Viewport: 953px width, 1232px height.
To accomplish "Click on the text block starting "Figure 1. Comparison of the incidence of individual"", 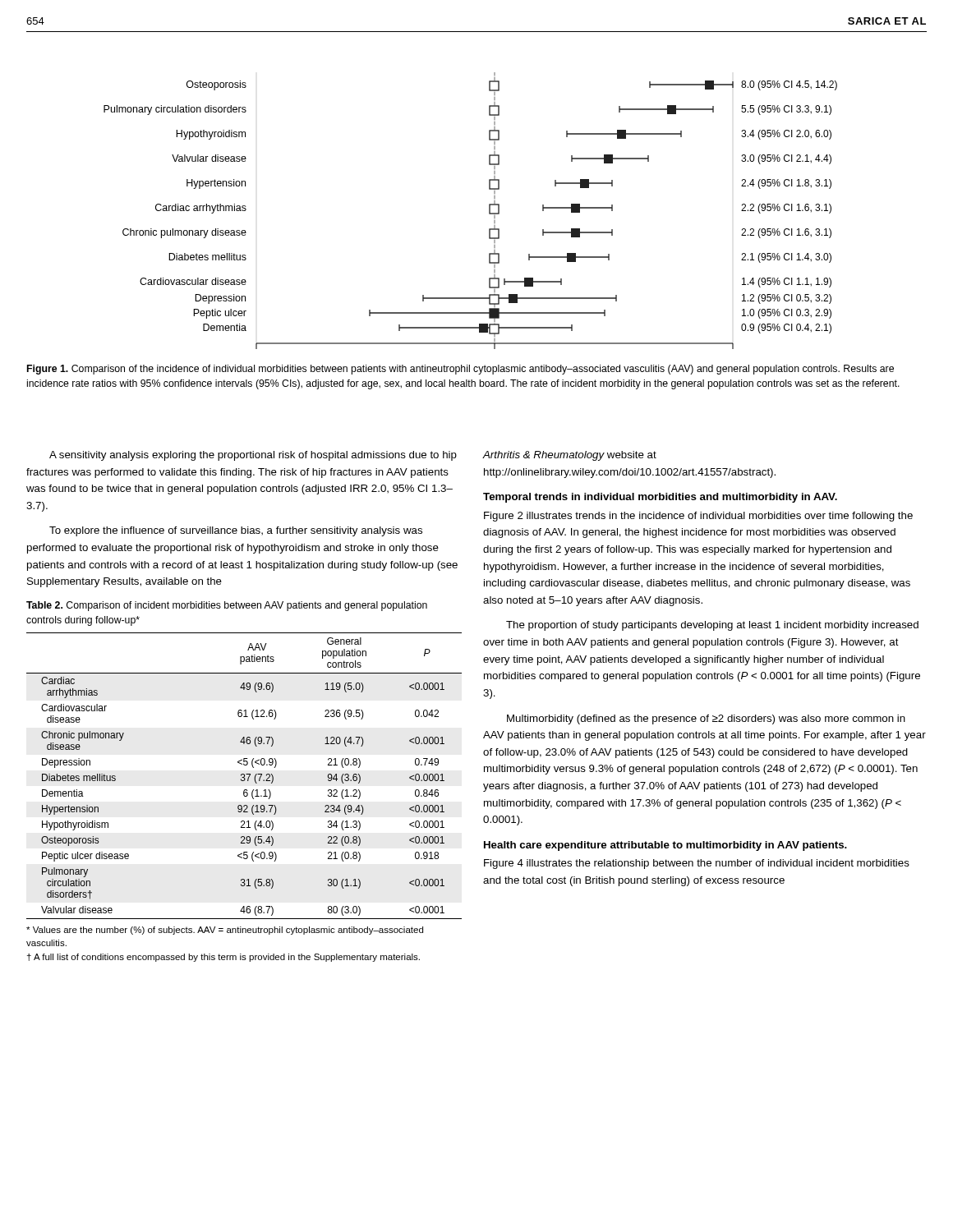I will click(x=463, y=376).
